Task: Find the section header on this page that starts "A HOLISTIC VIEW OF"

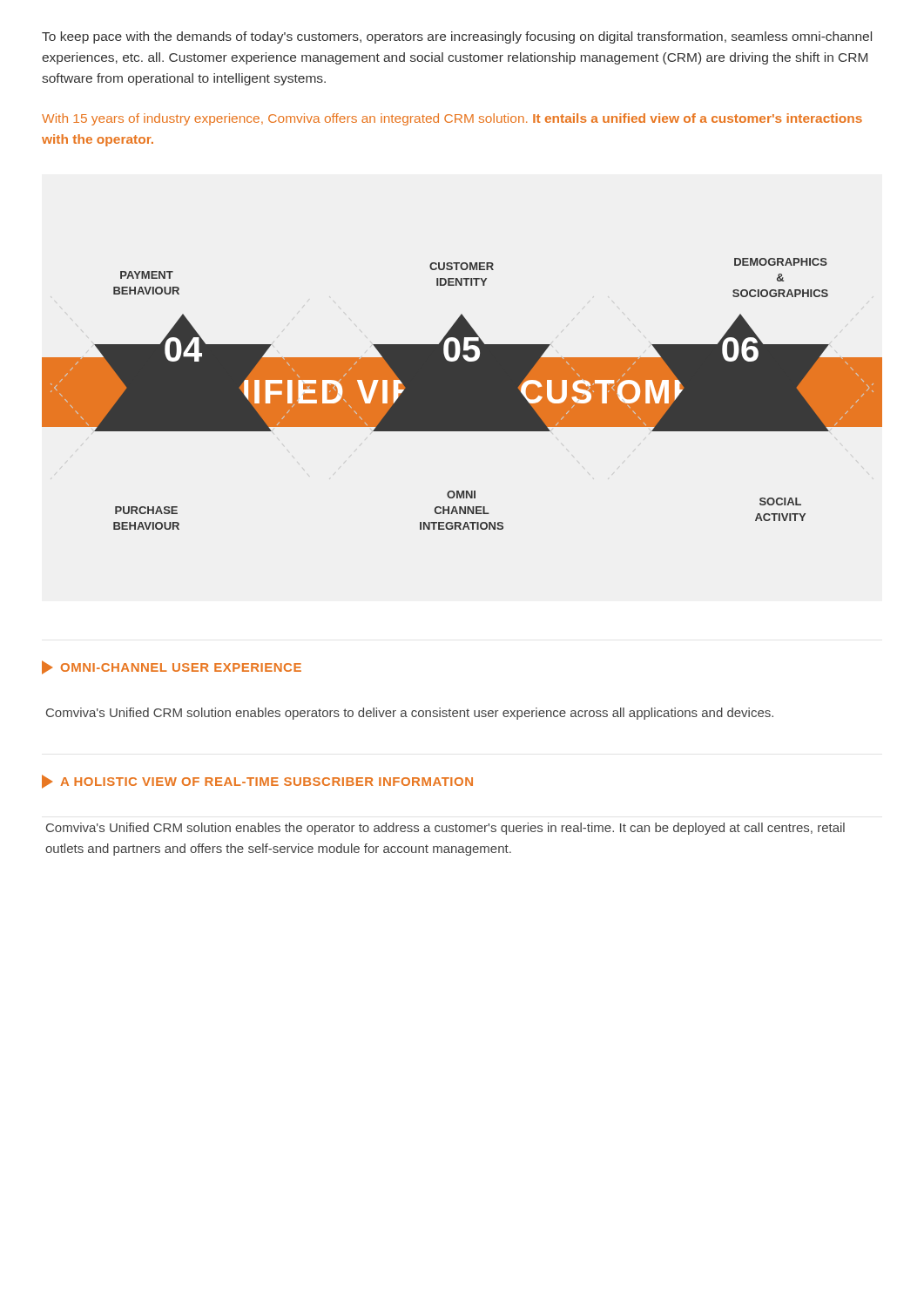Action: (x=462, y=781)
